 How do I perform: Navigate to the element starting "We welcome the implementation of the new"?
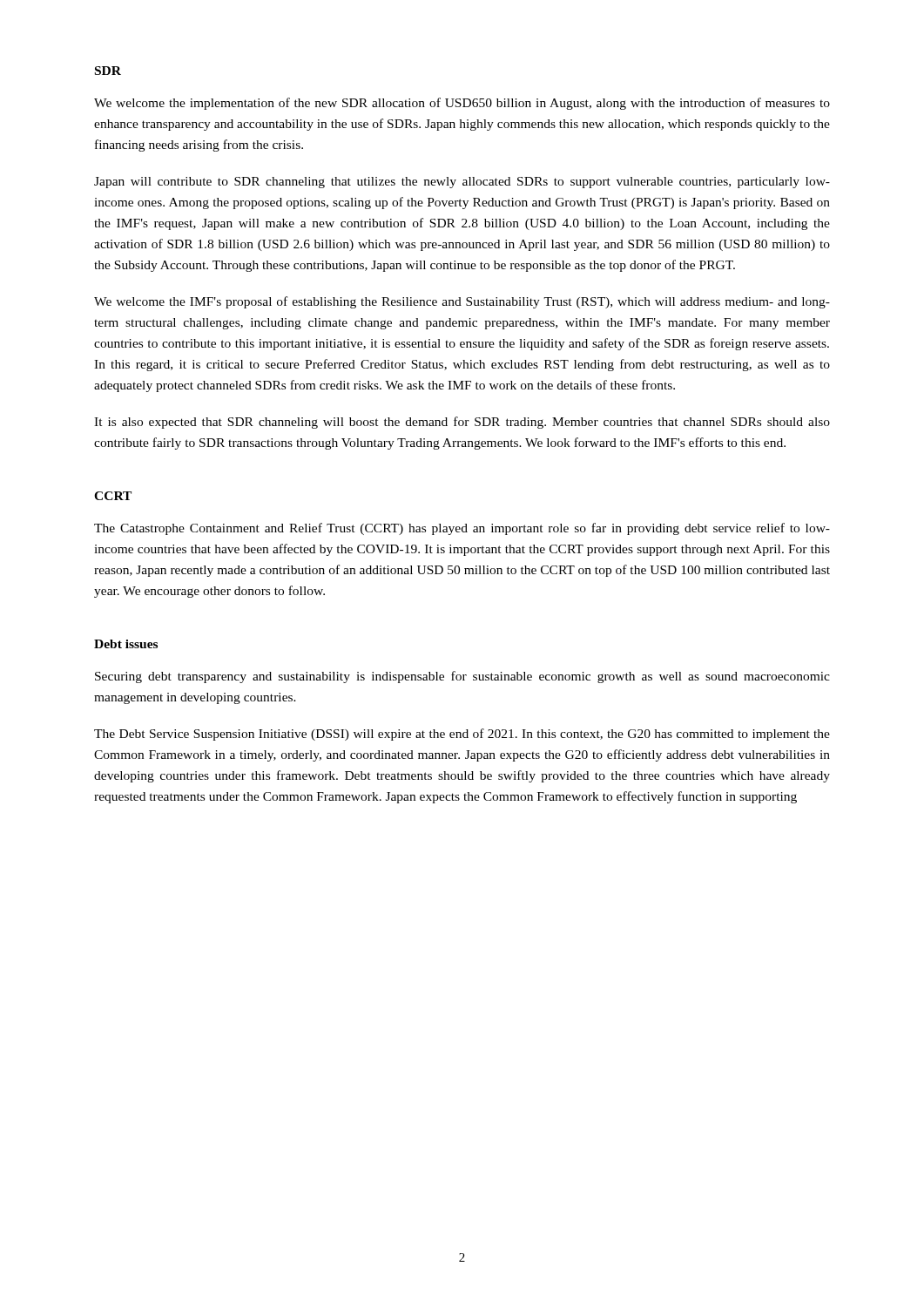coord(462,123)
